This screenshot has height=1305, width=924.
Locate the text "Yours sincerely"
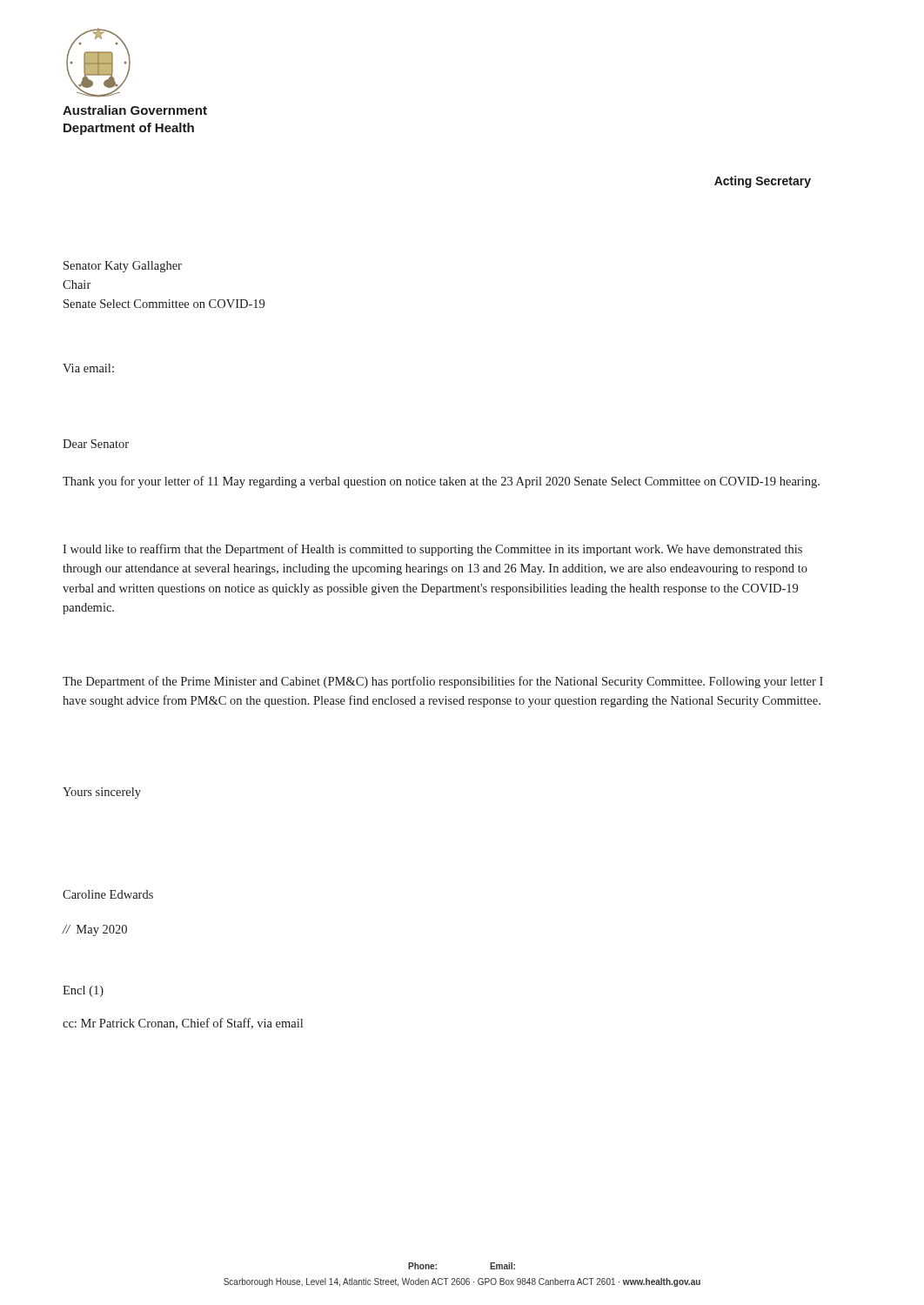click(102, 792)
